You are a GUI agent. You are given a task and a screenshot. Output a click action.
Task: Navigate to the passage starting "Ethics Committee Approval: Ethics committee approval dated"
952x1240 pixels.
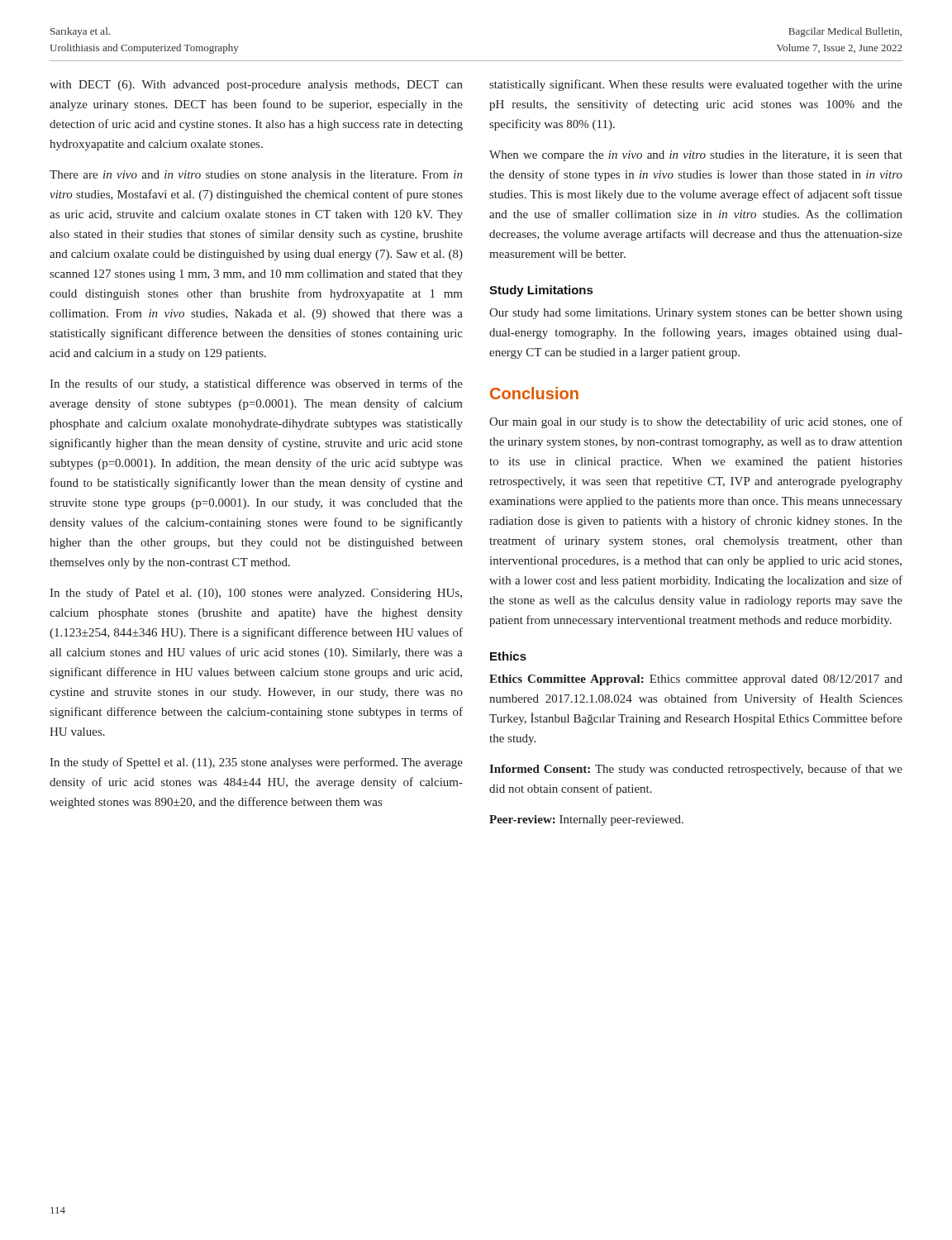click(696, 708)
